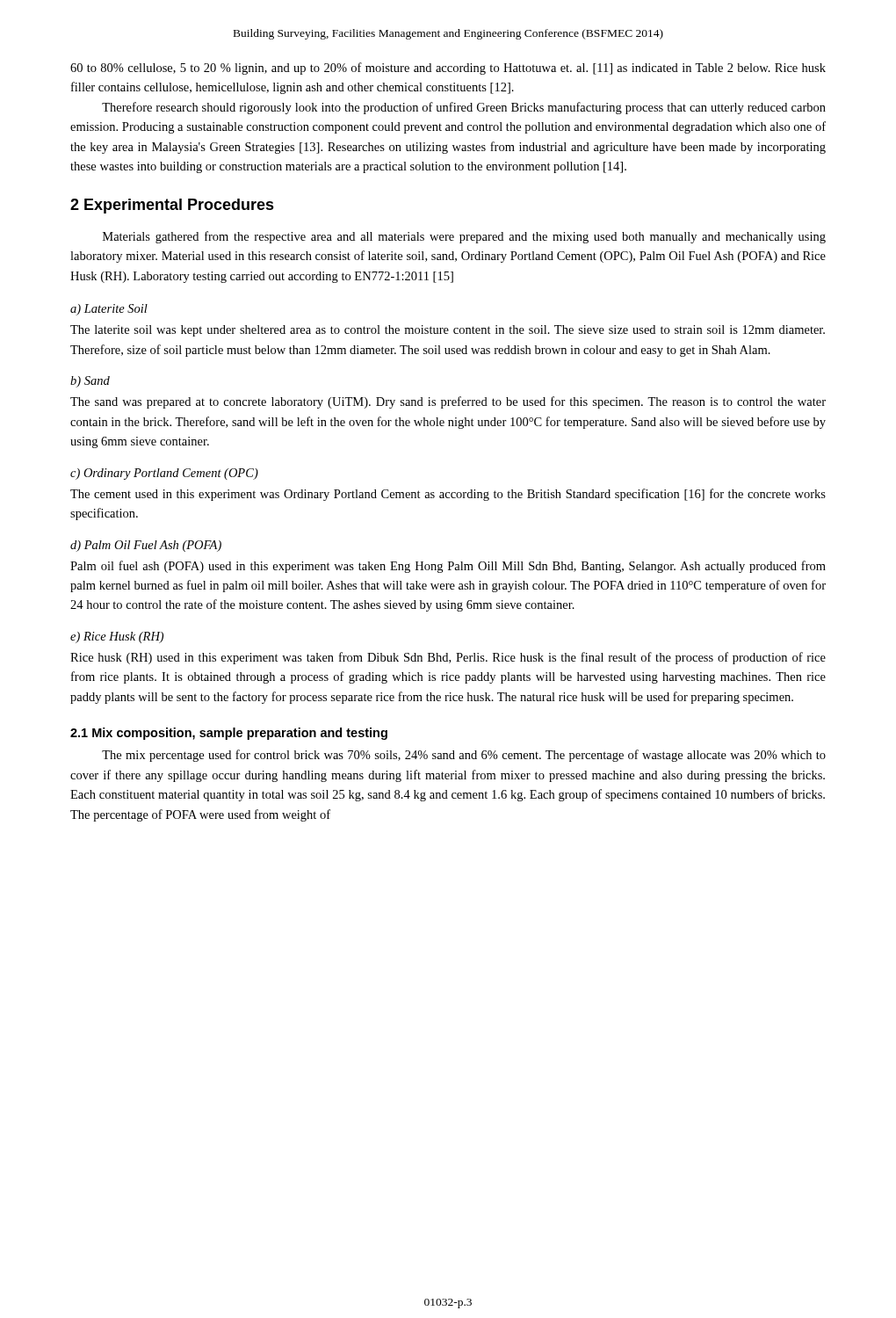896x1318 pixels.
Task: Navigate to the block starting "e) Rice Husk"
Action: (117, 636)
